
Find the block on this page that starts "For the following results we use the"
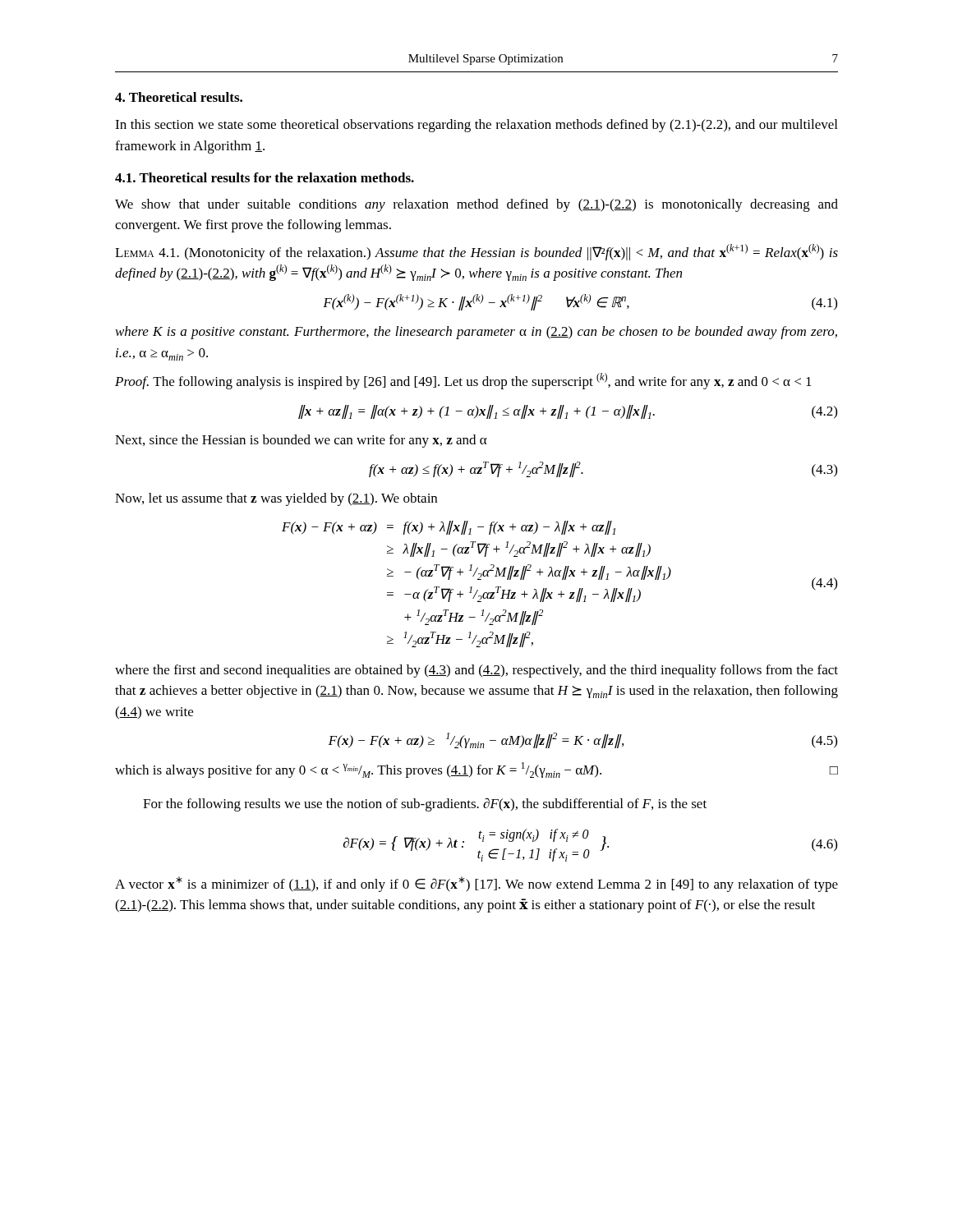pos(425,804)
